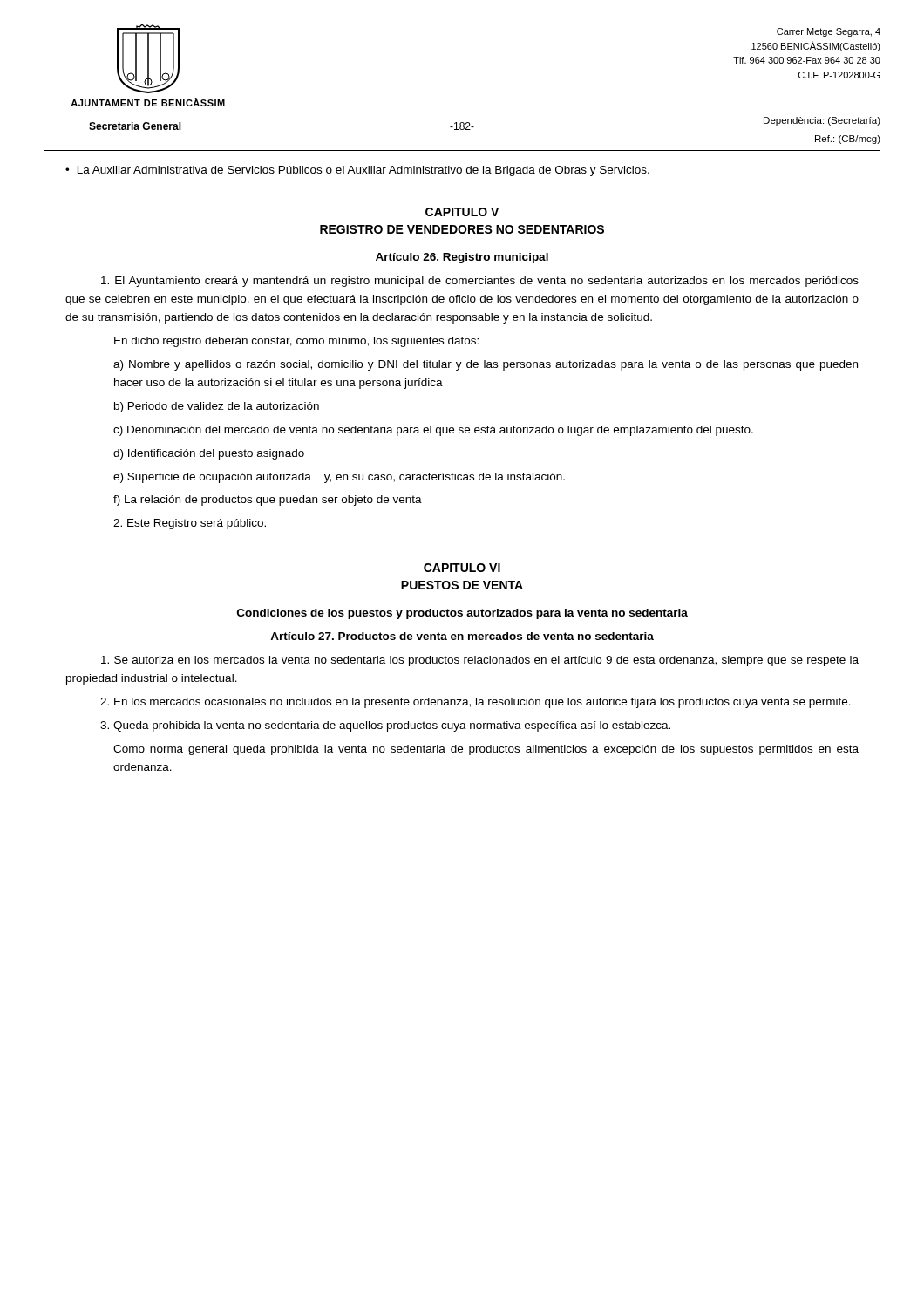Select the block starting "a) Nombre y apellidos o razón"

point(486,373)
